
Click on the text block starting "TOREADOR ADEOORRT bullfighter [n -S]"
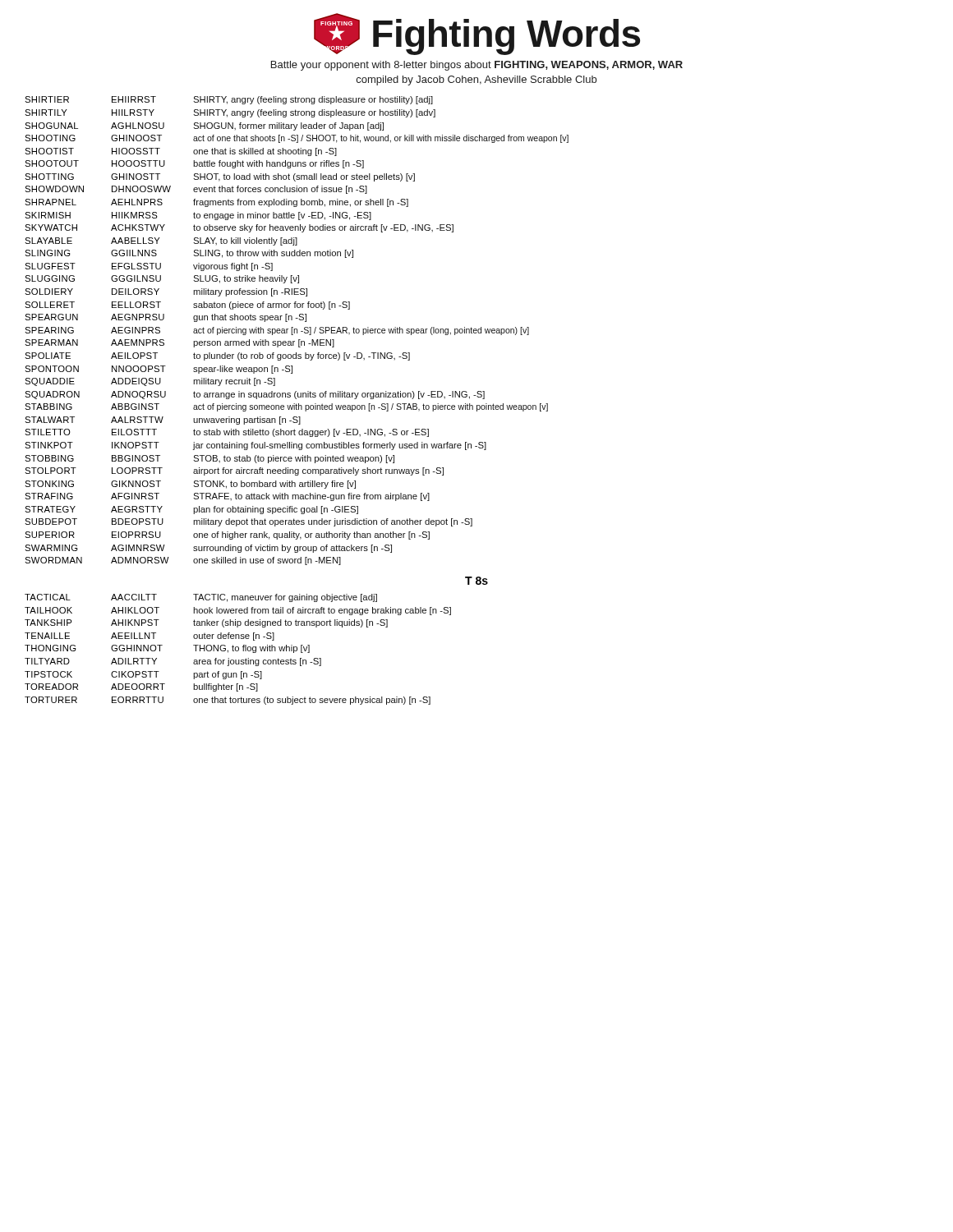coord(141,687)
